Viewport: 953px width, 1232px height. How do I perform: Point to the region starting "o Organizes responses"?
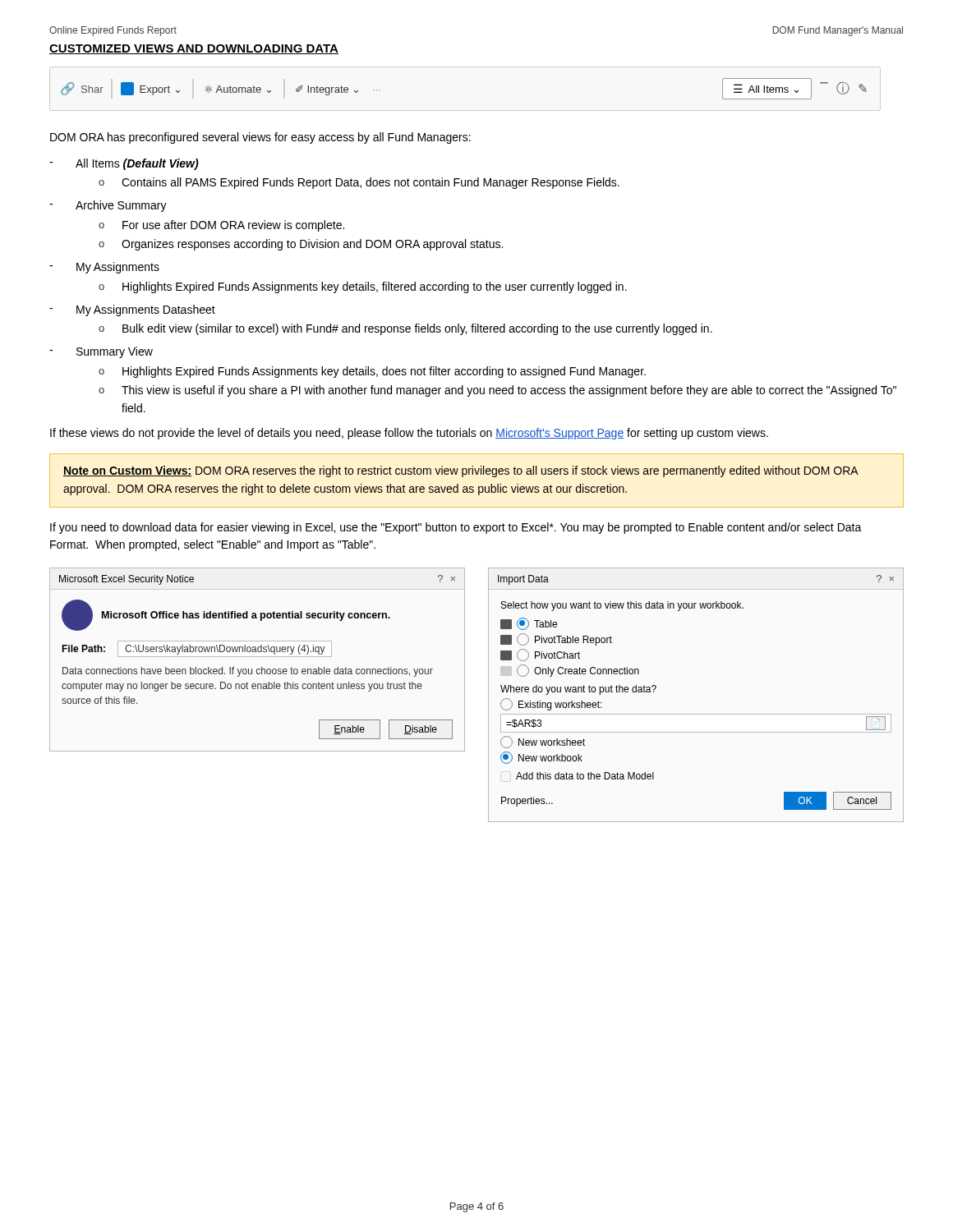(301, 245)
